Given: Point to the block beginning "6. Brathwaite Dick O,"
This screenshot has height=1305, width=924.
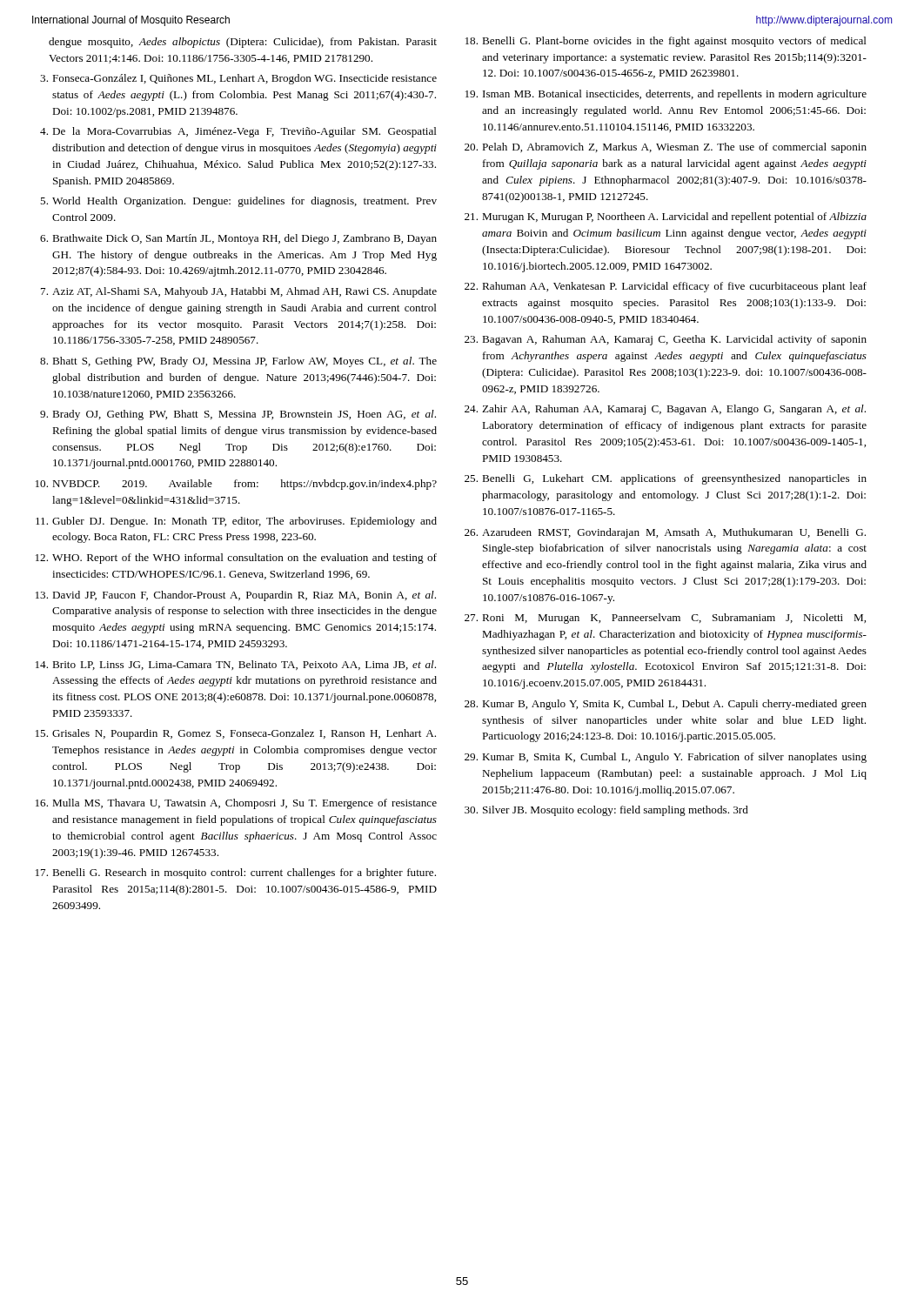Looking at the screenshot, I should point(234,255).
